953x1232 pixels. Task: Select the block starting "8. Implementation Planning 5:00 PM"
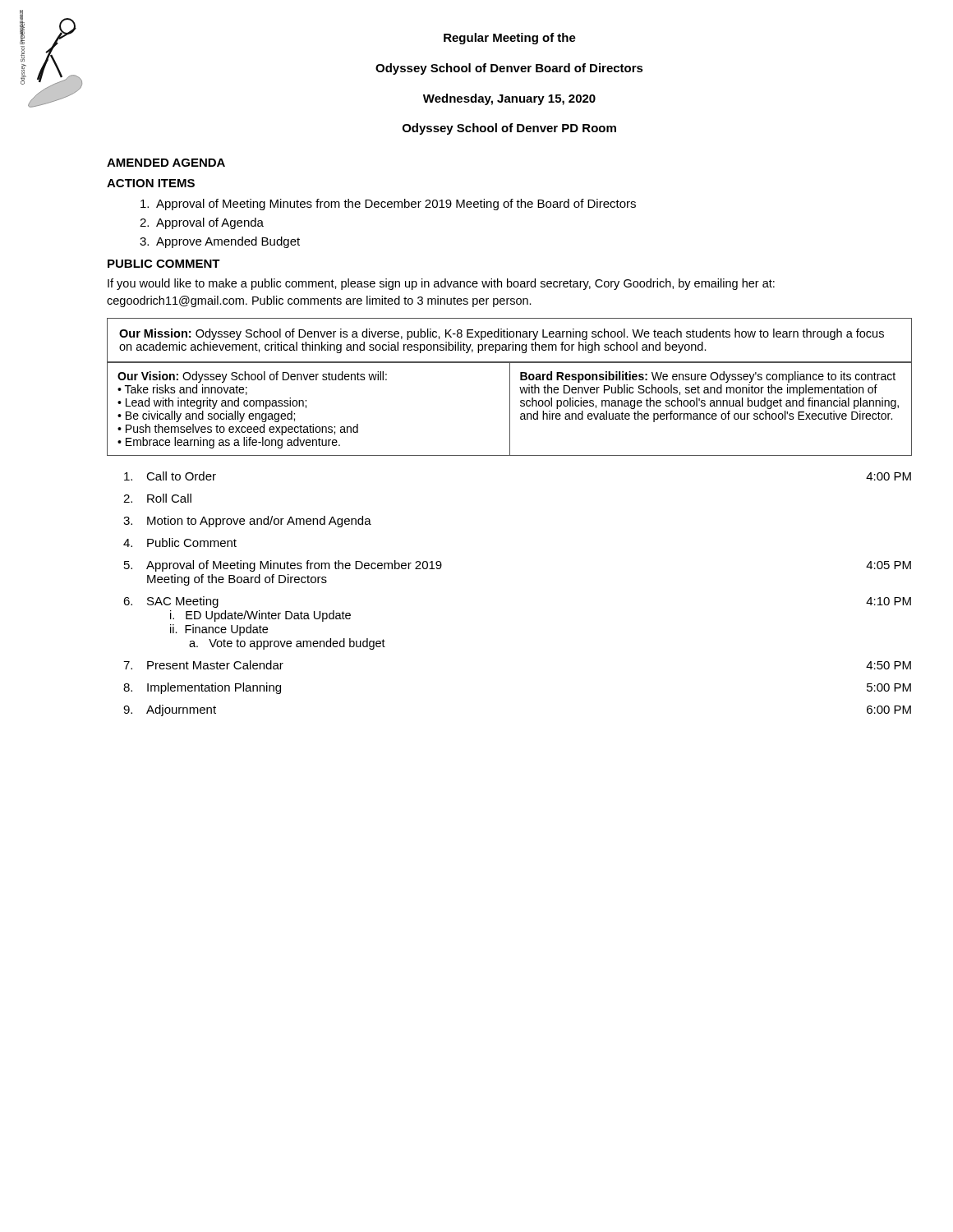[208, 688]
